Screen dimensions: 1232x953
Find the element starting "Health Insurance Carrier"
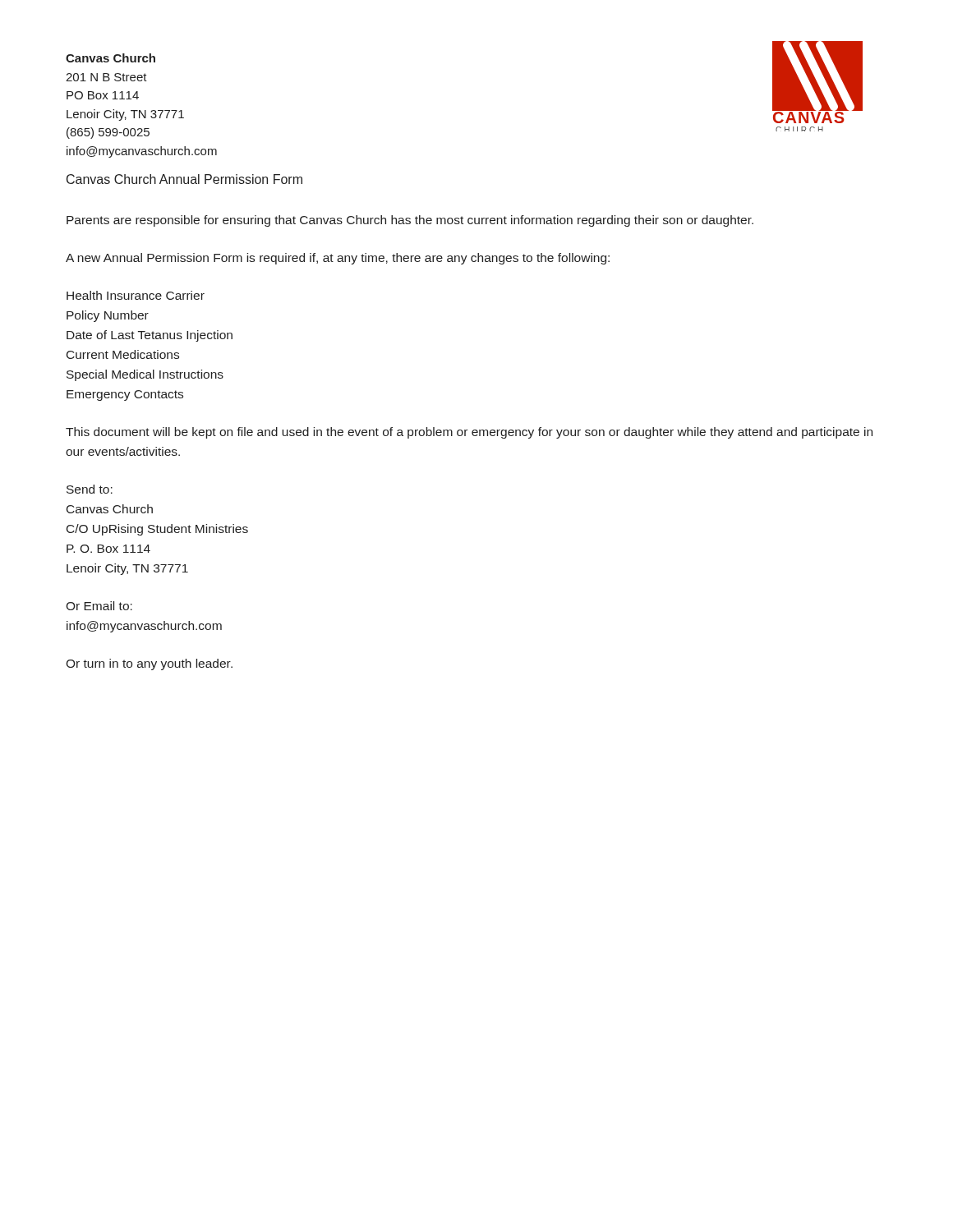tap(135, 295)
